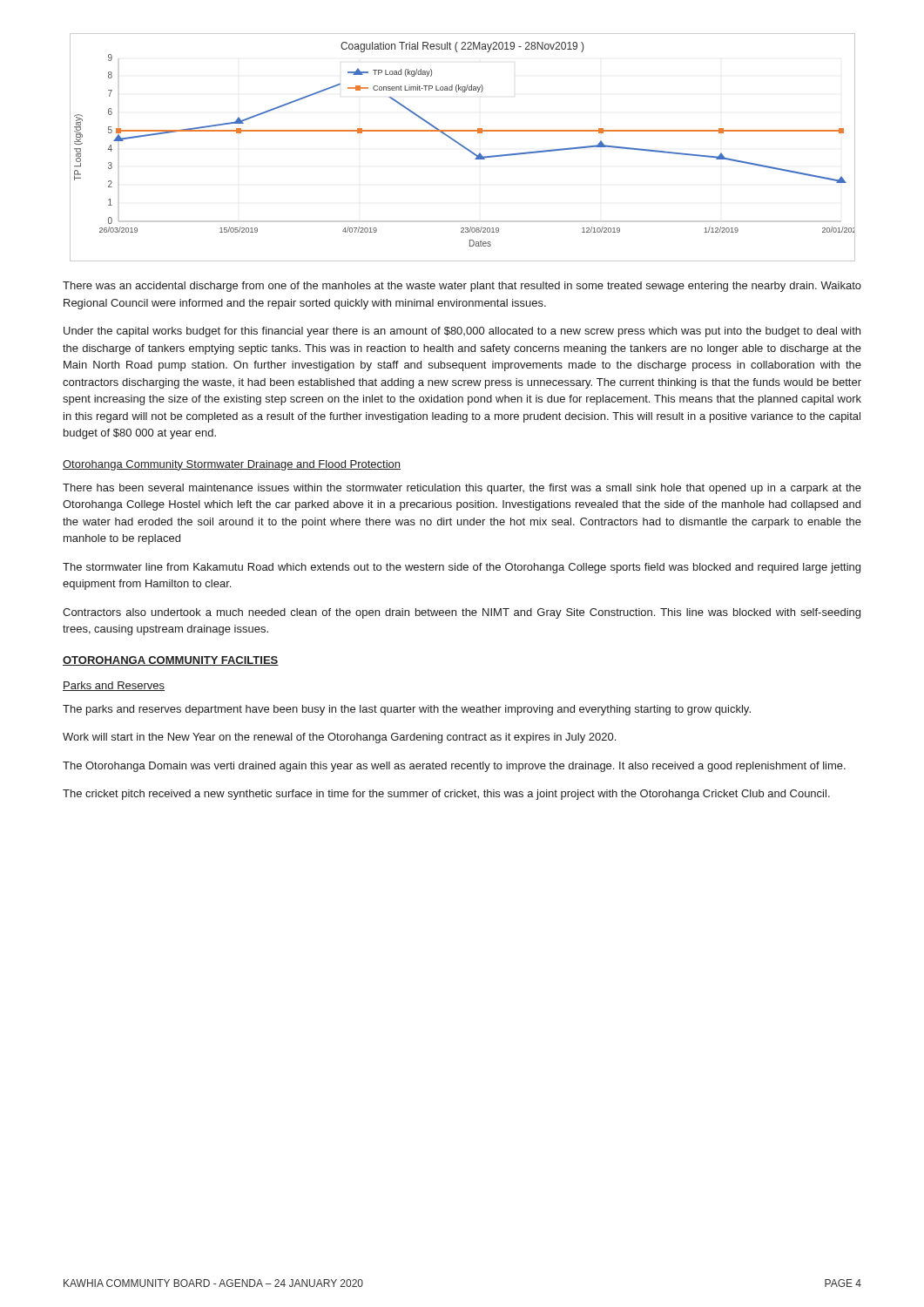Select the text block that says "Contractors also undertook a"
This screenshot has height=1307, width=924.
(462, 620)
